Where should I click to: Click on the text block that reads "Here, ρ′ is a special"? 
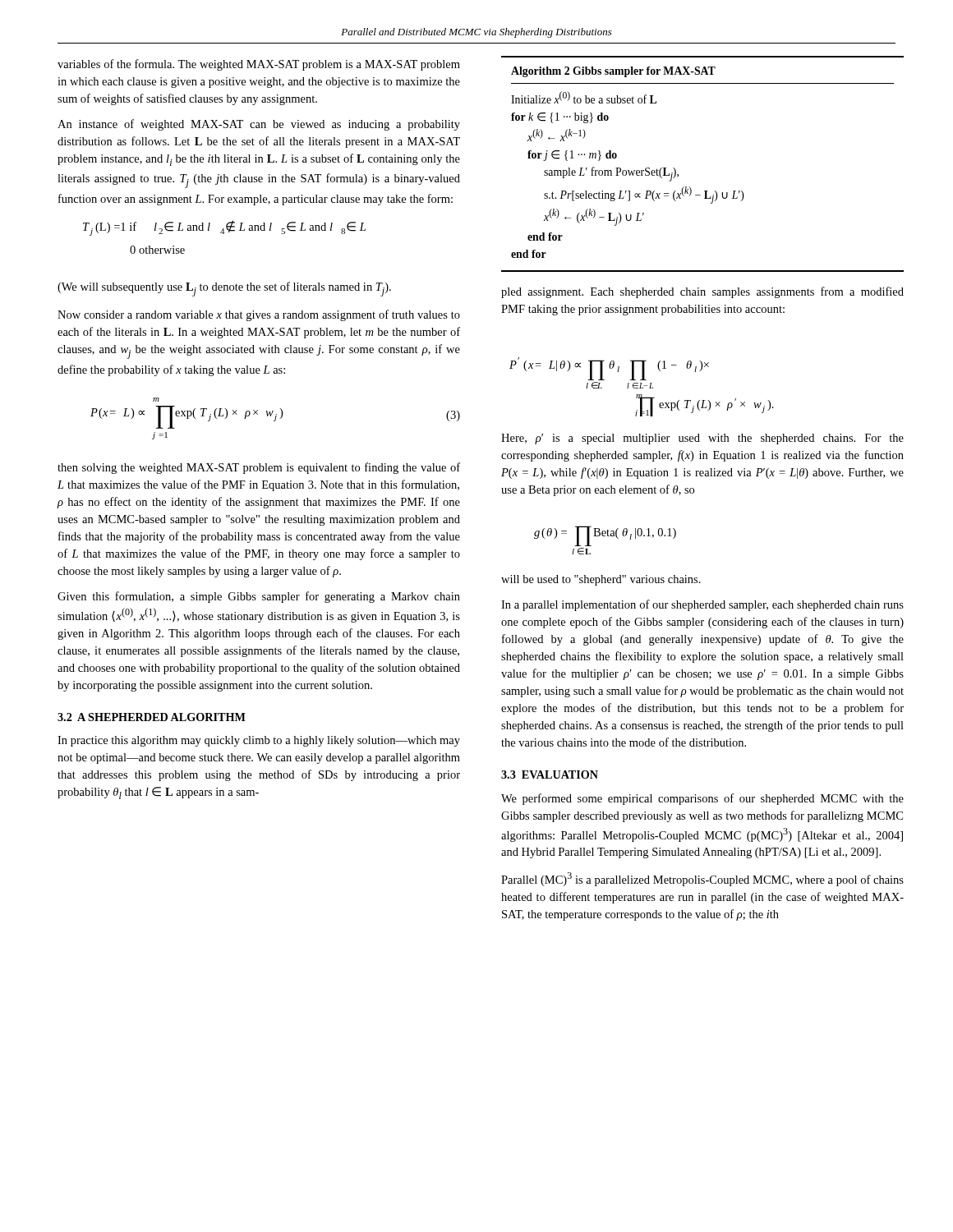[x=702, y=463]
